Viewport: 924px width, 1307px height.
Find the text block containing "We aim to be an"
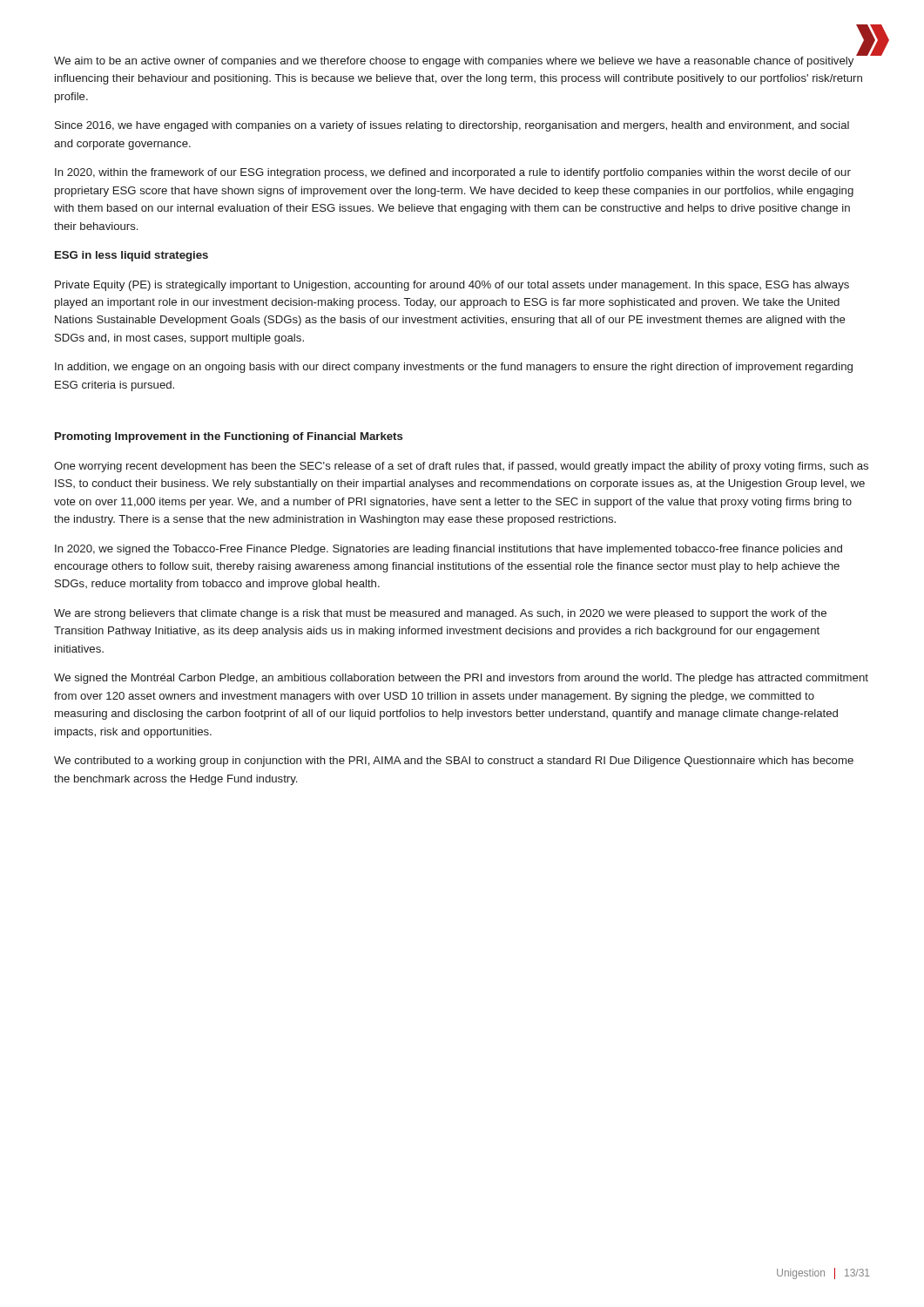pyautogui.click(x=462, y=79)
